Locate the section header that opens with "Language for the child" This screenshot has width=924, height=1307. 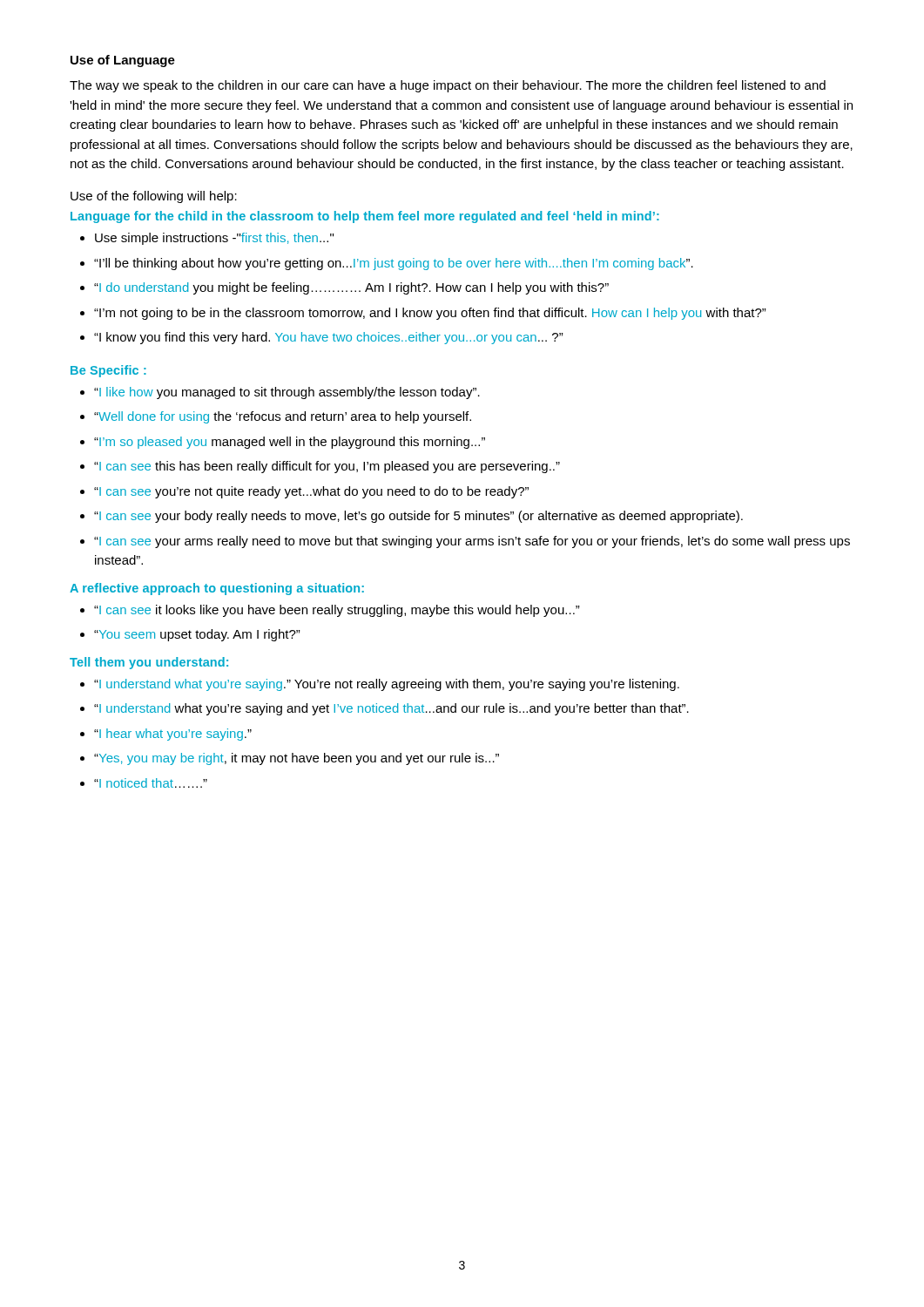click(x=365, y=216)
